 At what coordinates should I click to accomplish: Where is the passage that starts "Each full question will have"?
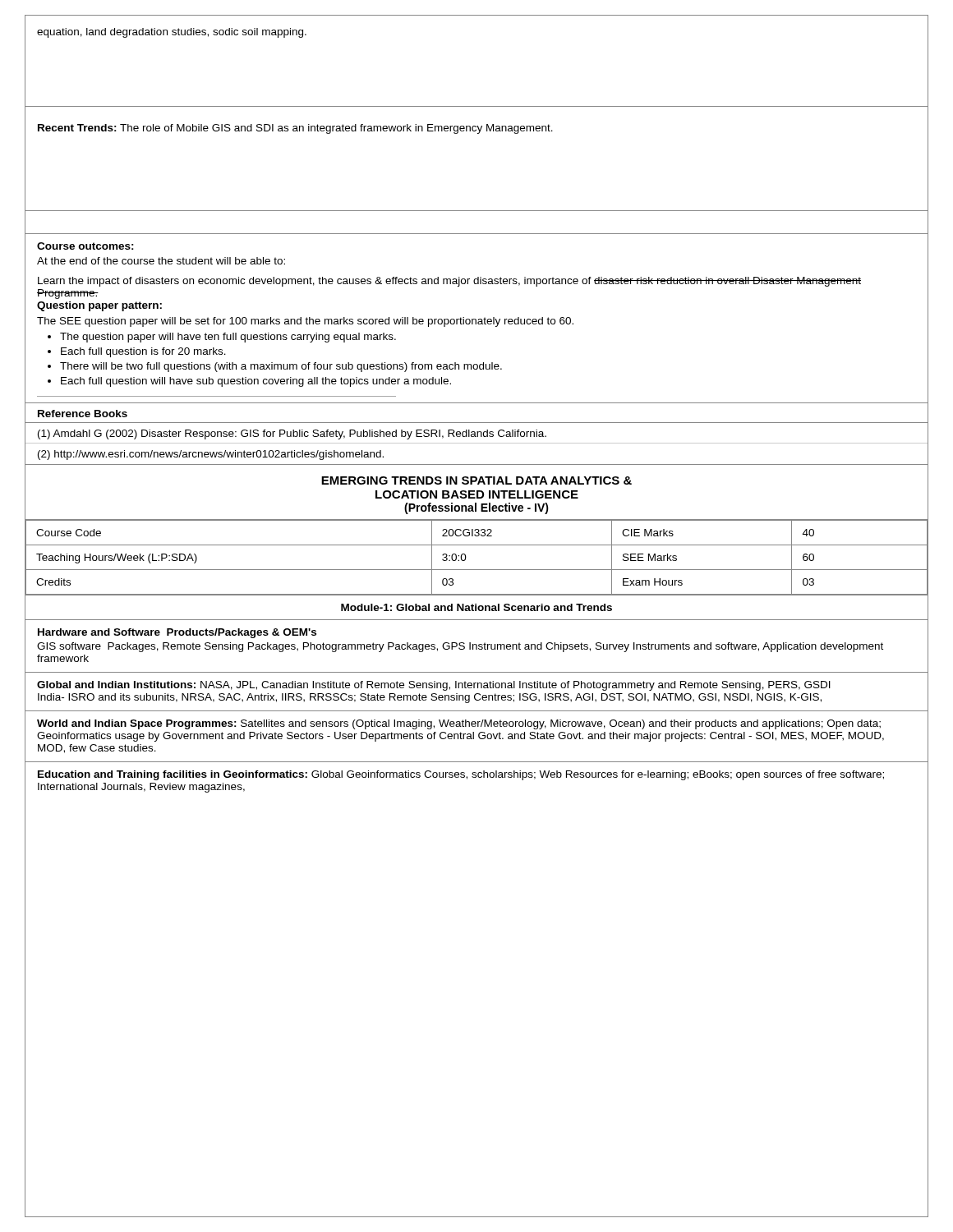(x=249, y=382)
